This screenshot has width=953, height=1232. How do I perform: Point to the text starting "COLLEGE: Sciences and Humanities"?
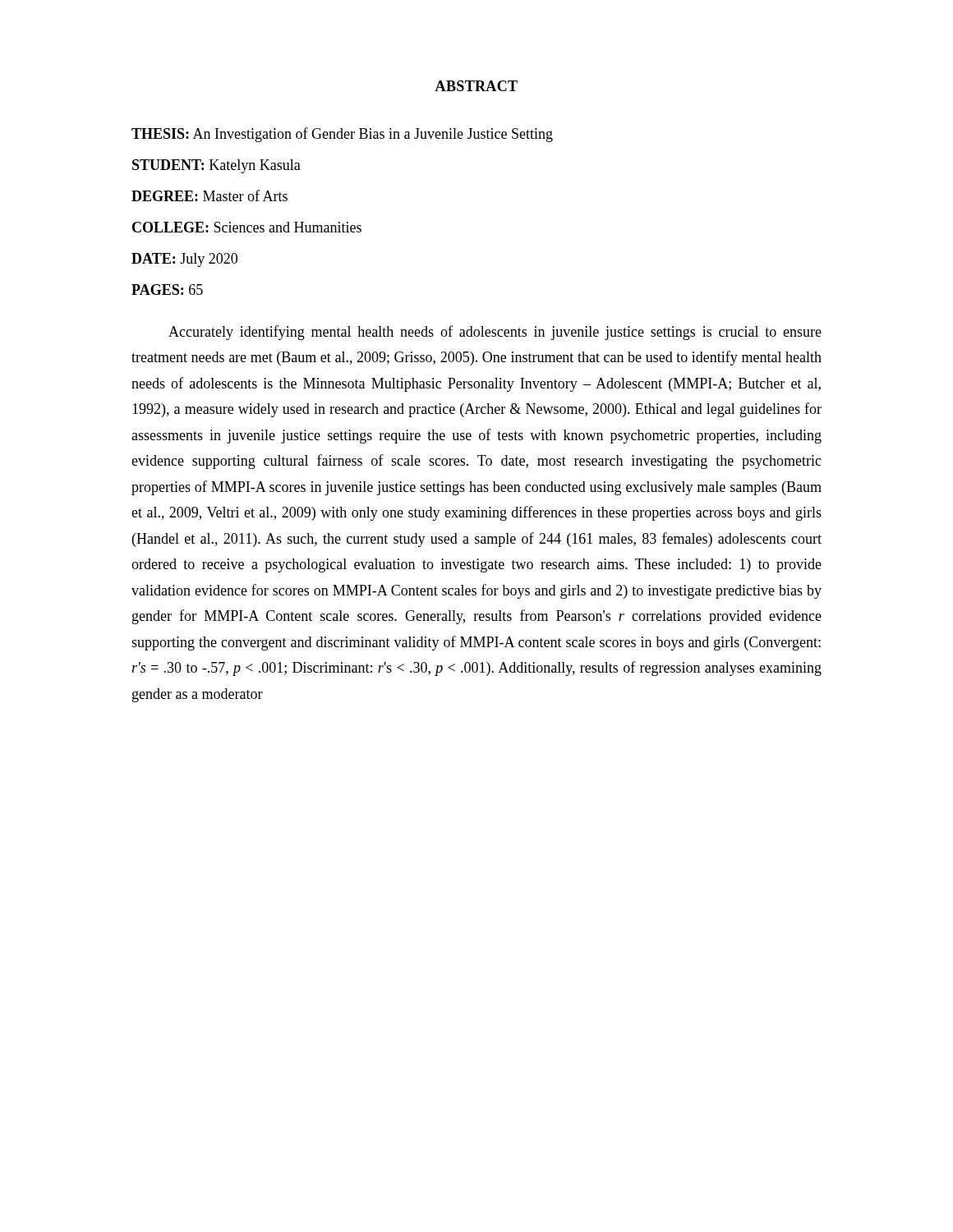click(x=247, y=228)
